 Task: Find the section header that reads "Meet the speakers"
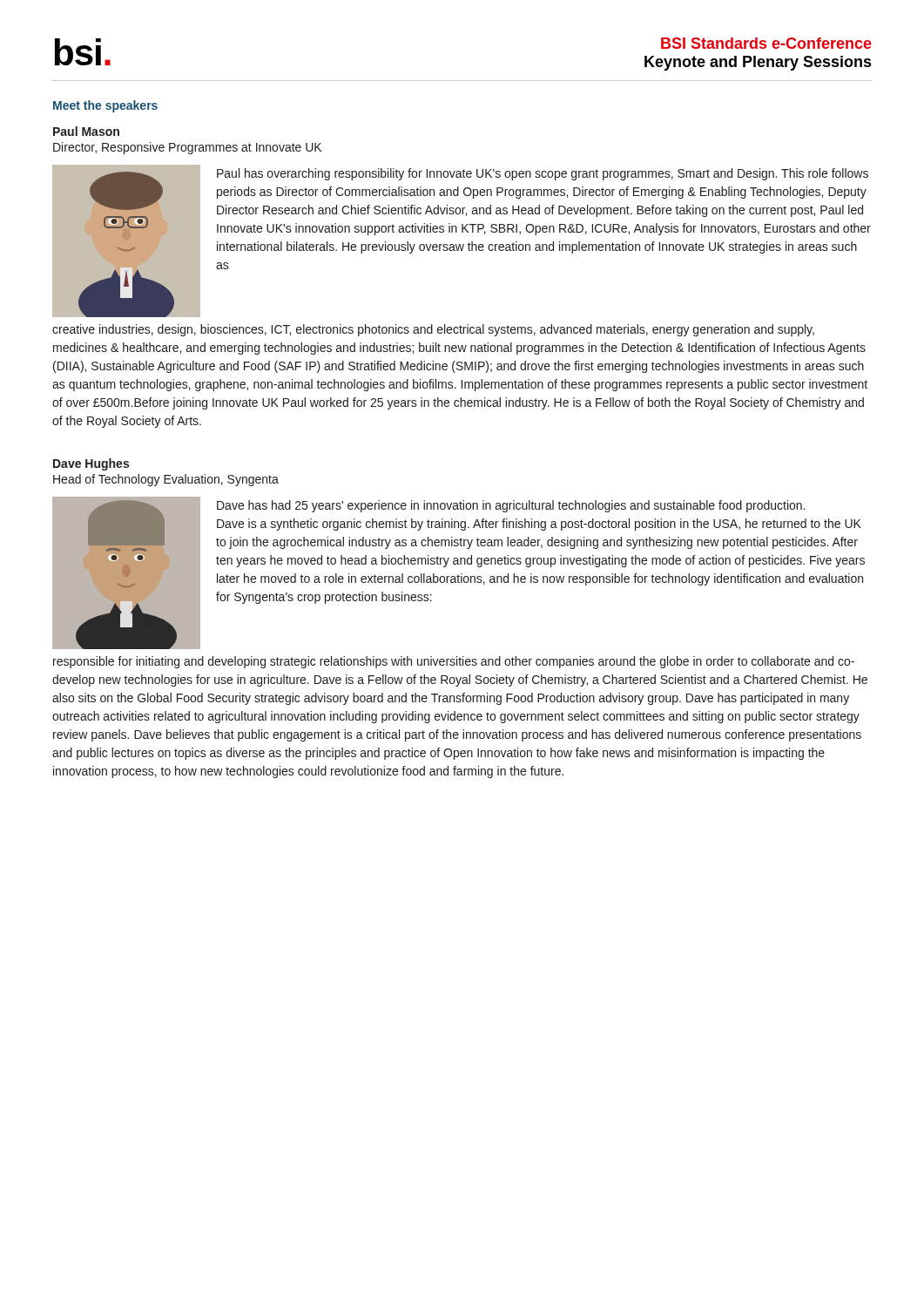105,105
